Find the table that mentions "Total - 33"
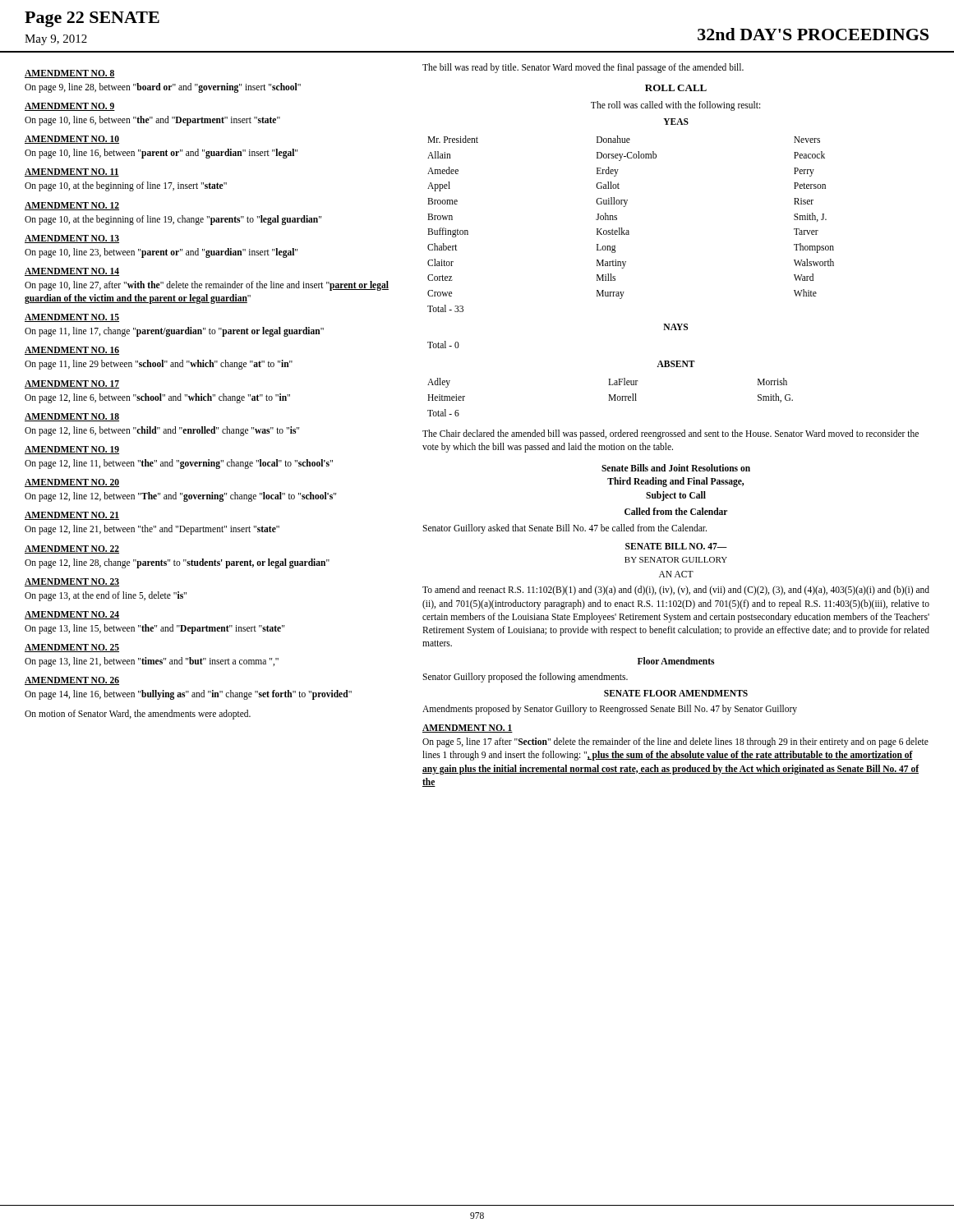 click(x=676, y=224)
